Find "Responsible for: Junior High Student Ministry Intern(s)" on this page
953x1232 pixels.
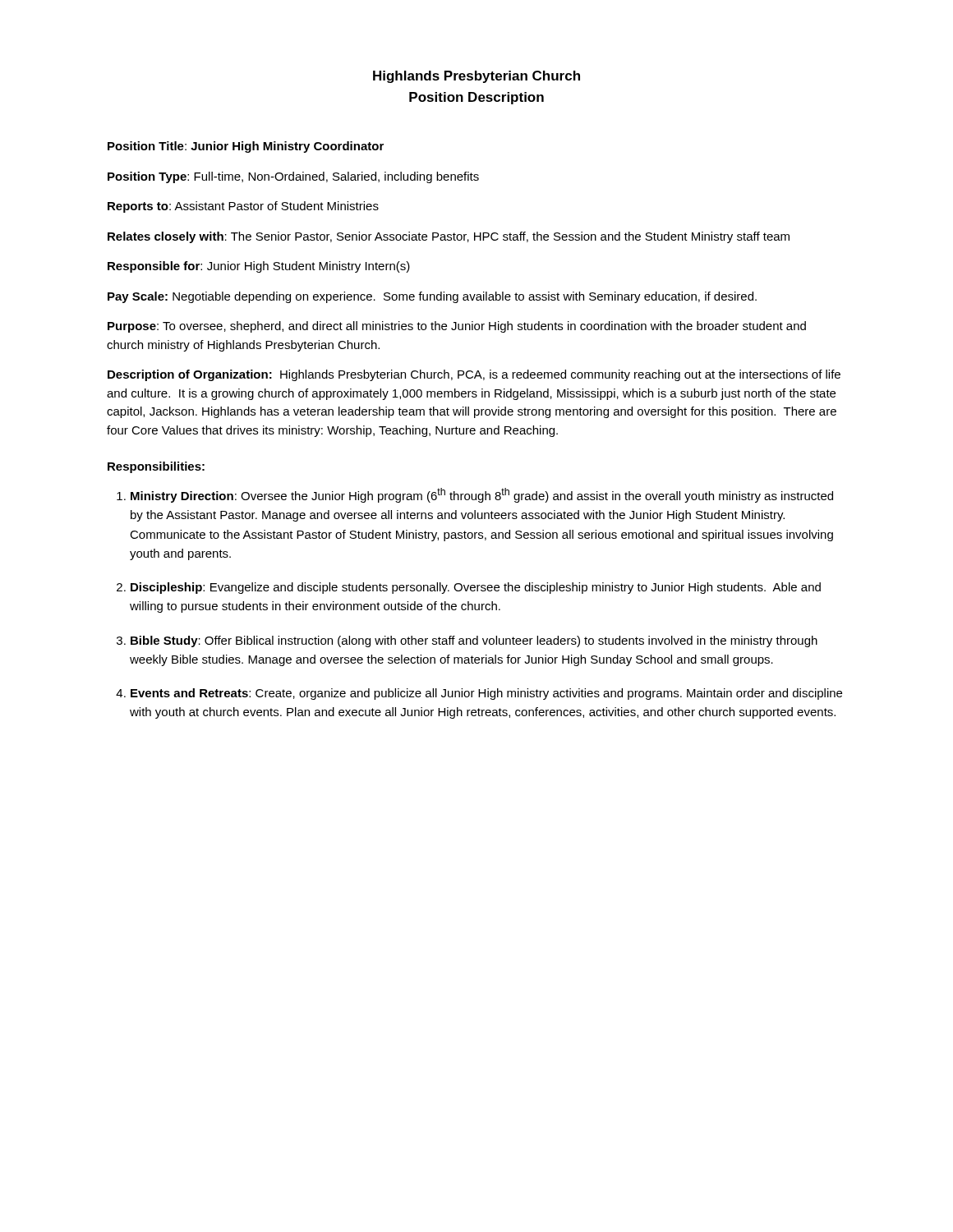coord(259,266)
